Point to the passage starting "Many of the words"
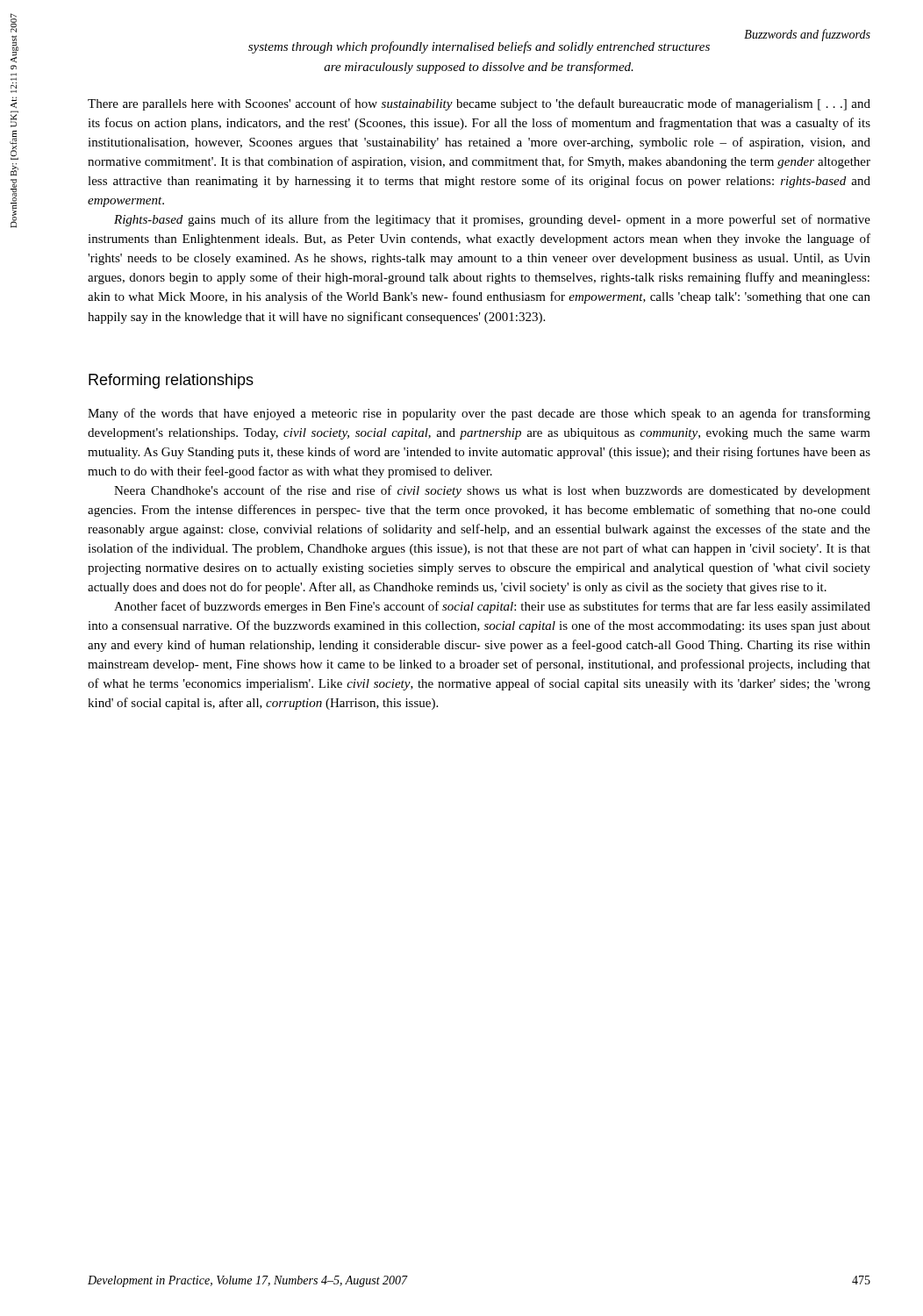This screenshot has width=923, height=1316. 479,558
